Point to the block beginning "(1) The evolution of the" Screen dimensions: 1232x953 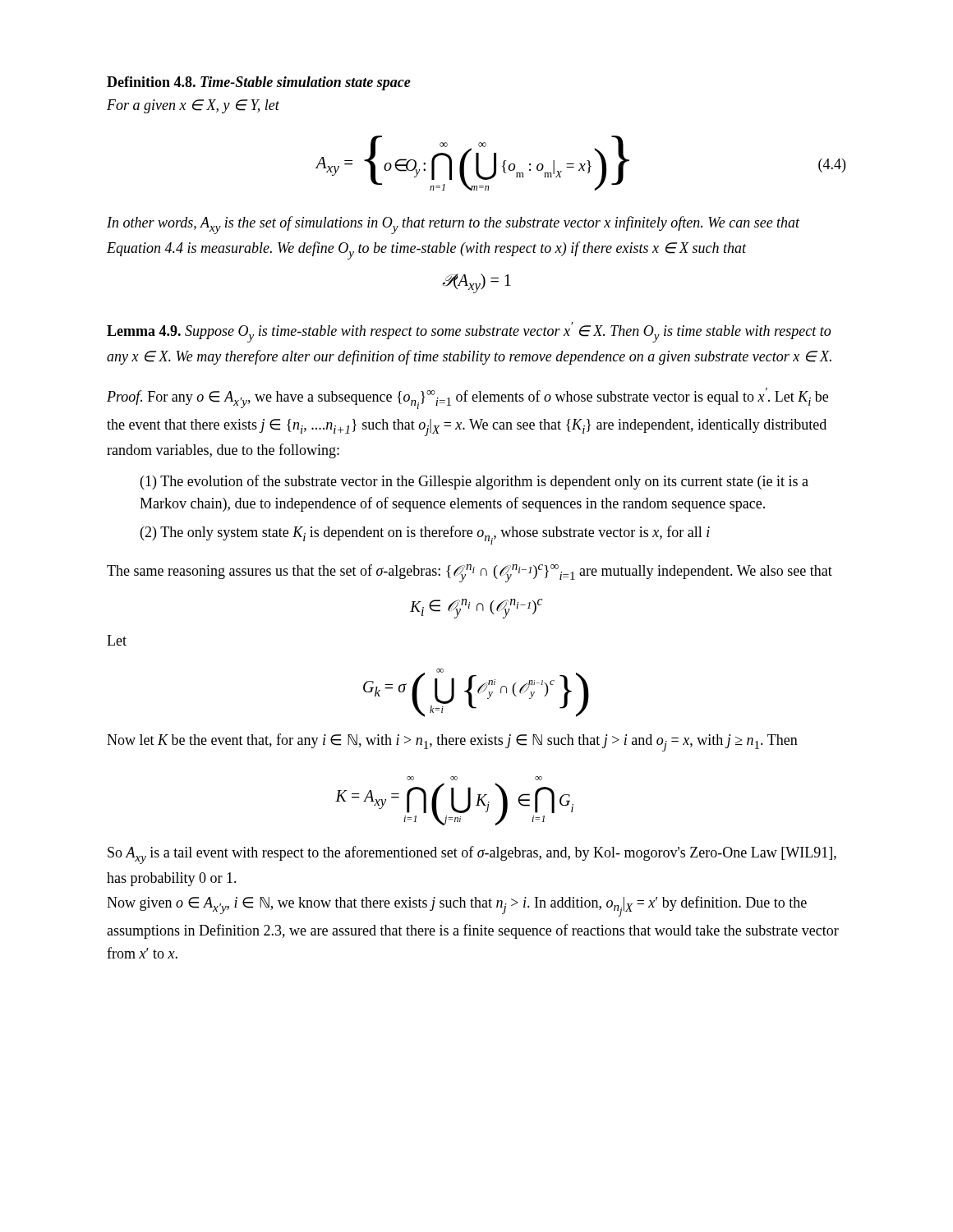[474, 492]
